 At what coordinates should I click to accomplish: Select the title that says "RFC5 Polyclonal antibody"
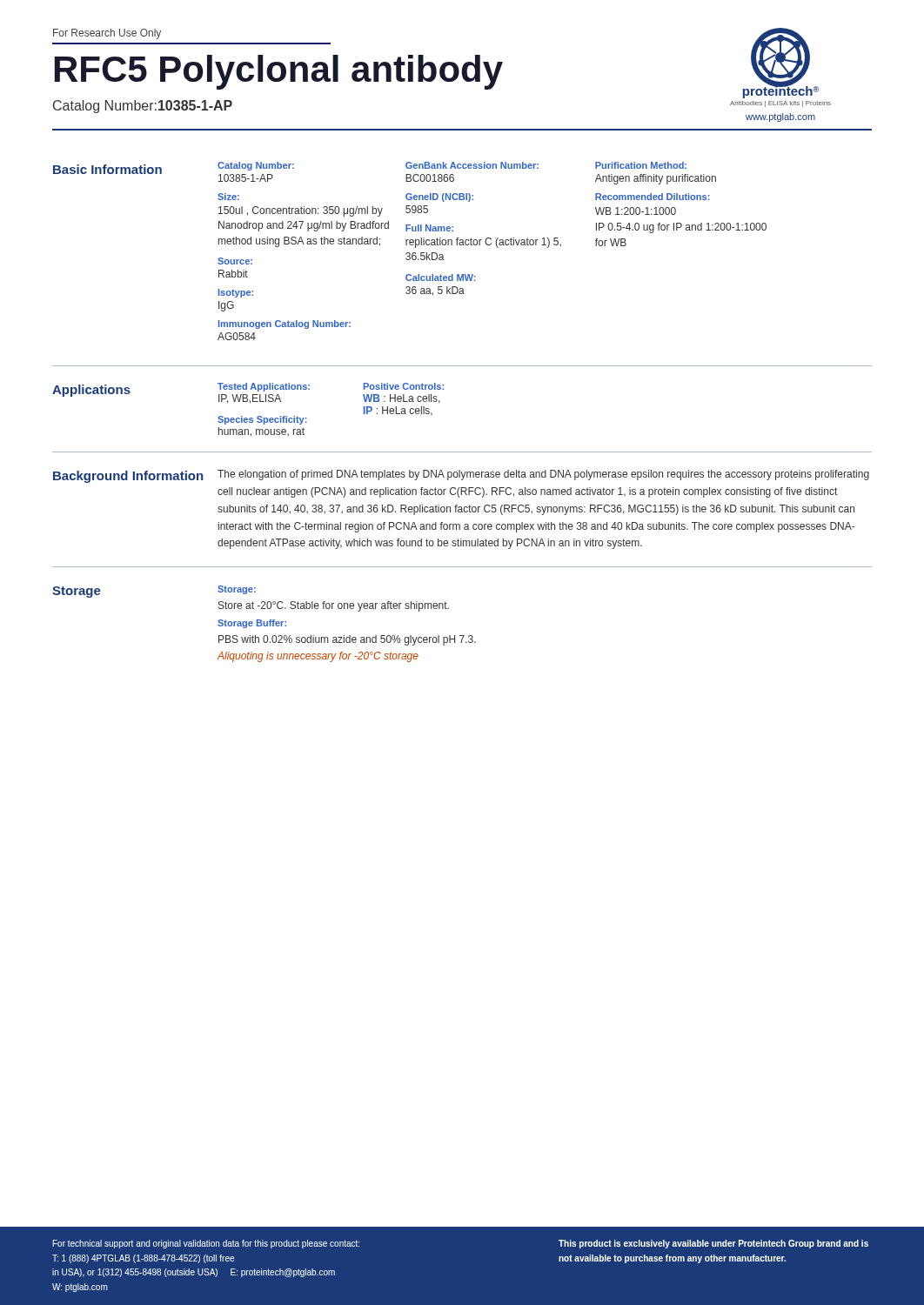(278, 70)
